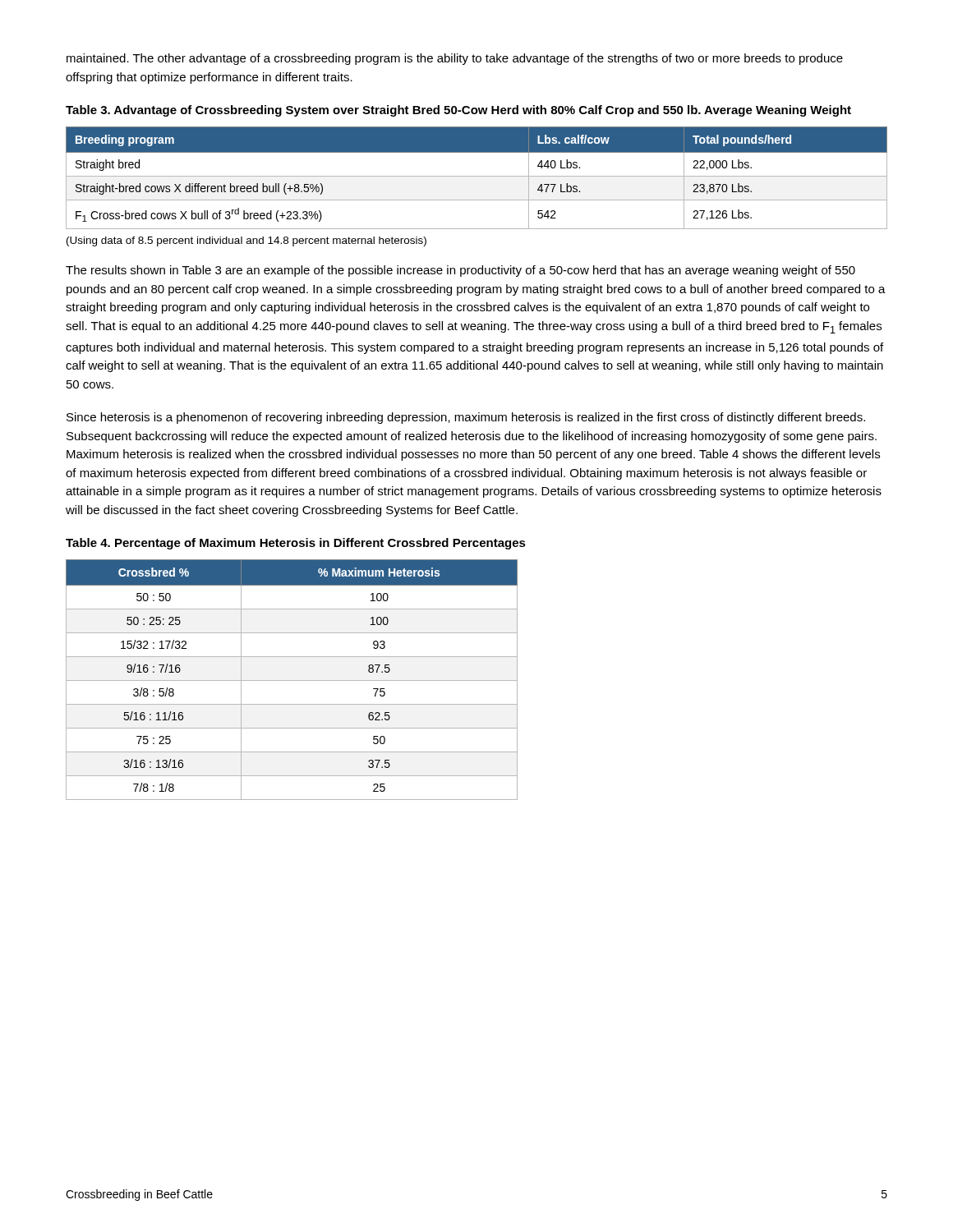Find the text block with the text "maintained. The other advantage"
Screen dimensions: 1232x953
[476, 68]
